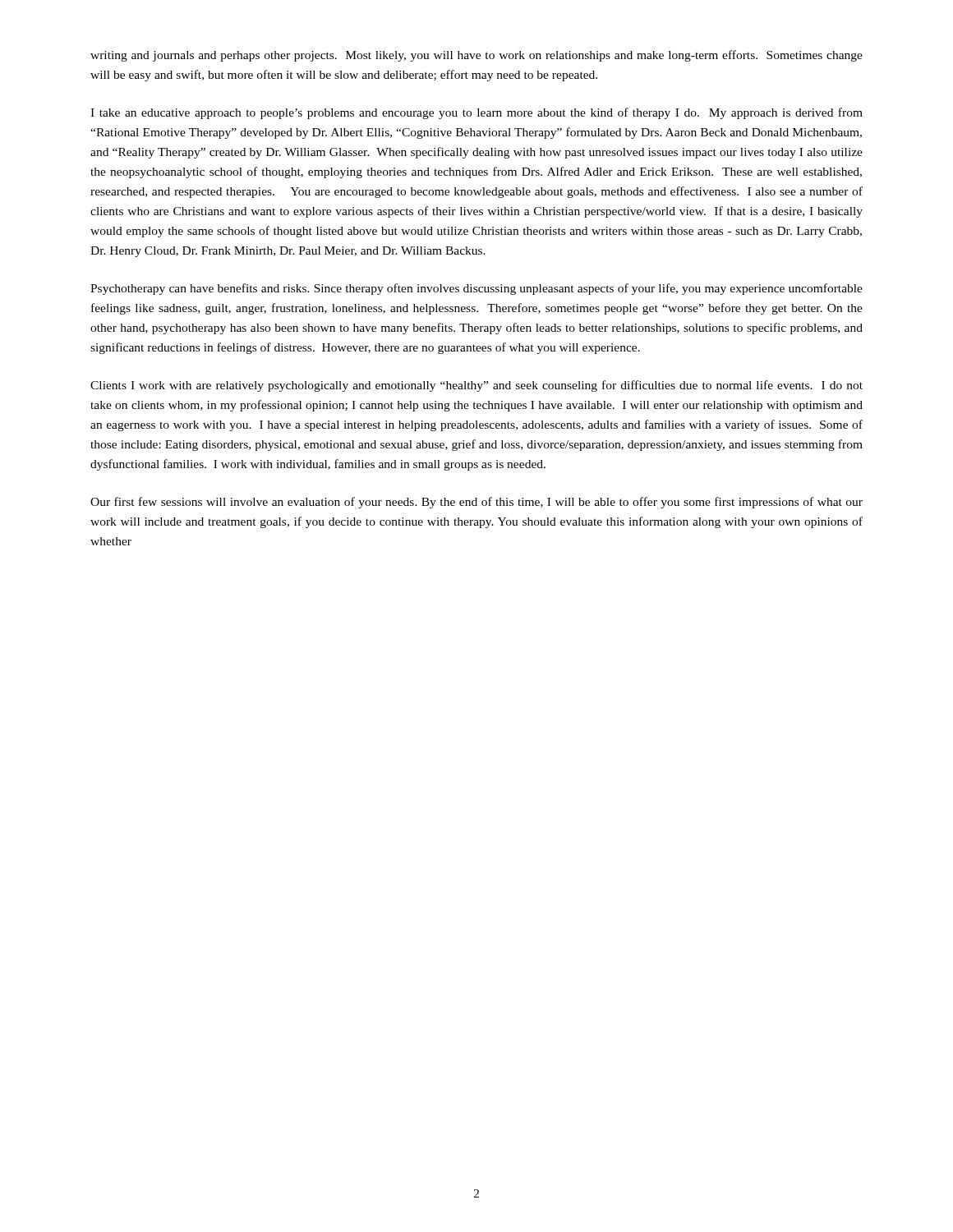Navigate to the text starting "writing and journals and perhaps"
953x1232 pixels.
coord(476,64)
